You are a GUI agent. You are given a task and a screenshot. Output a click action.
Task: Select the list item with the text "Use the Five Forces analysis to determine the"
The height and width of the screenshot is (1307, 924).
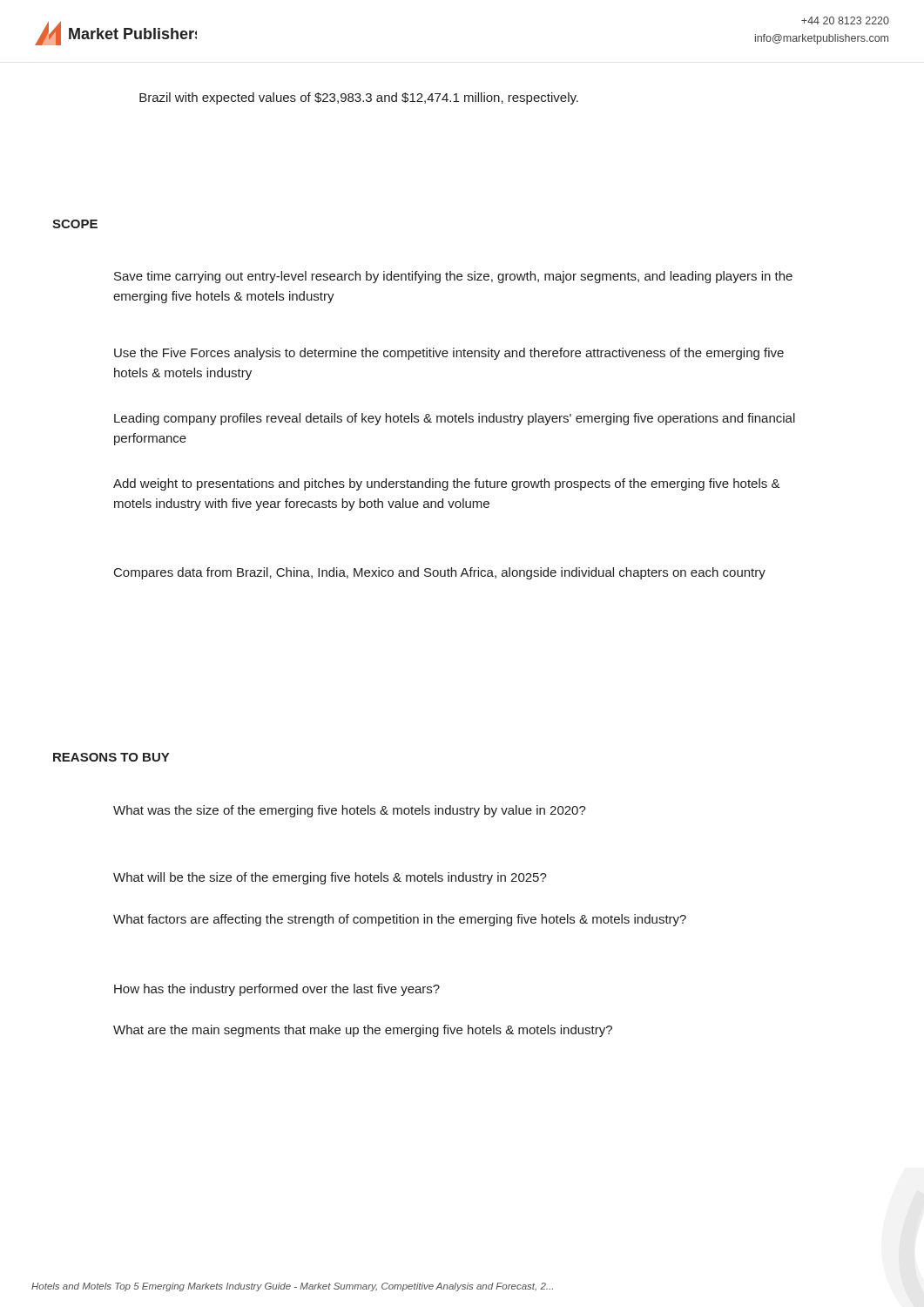449,363
